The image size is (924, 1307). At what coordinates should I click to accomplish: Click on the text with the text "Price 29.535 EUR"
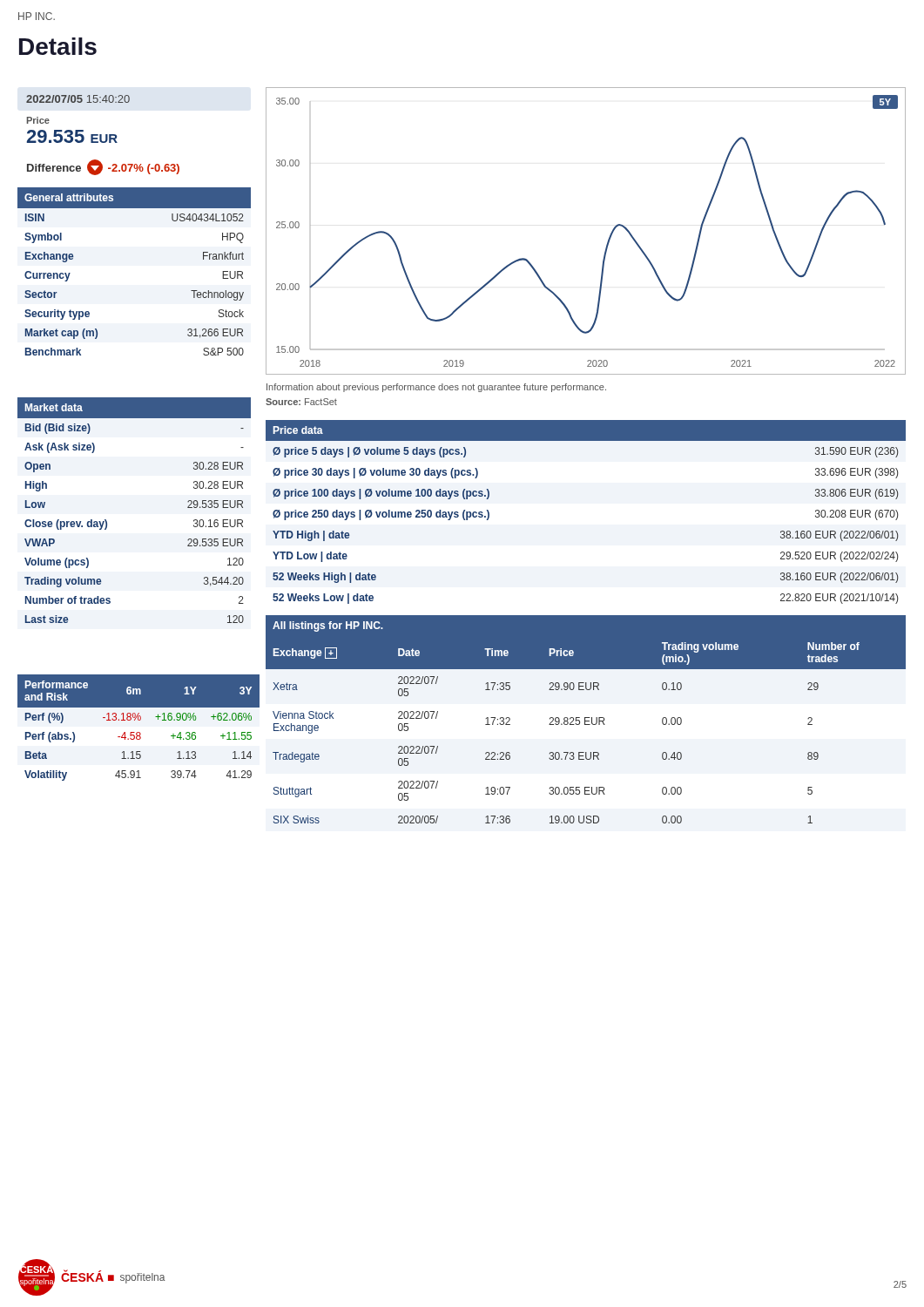[x=38, y=120]
